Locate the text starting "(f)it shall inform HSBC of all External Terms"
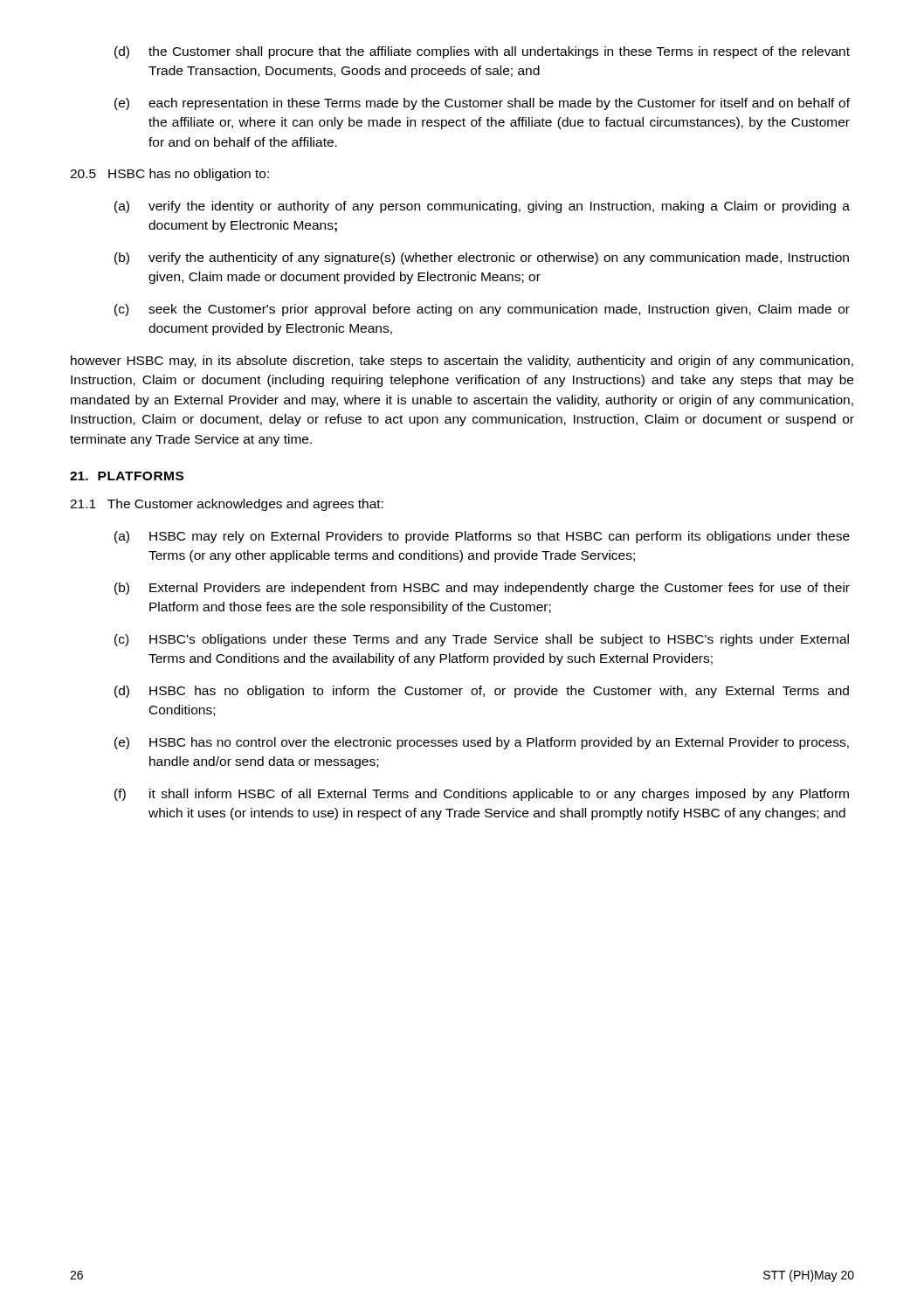The height and width of the screenshot is (1310, 924). pos(482,804)
